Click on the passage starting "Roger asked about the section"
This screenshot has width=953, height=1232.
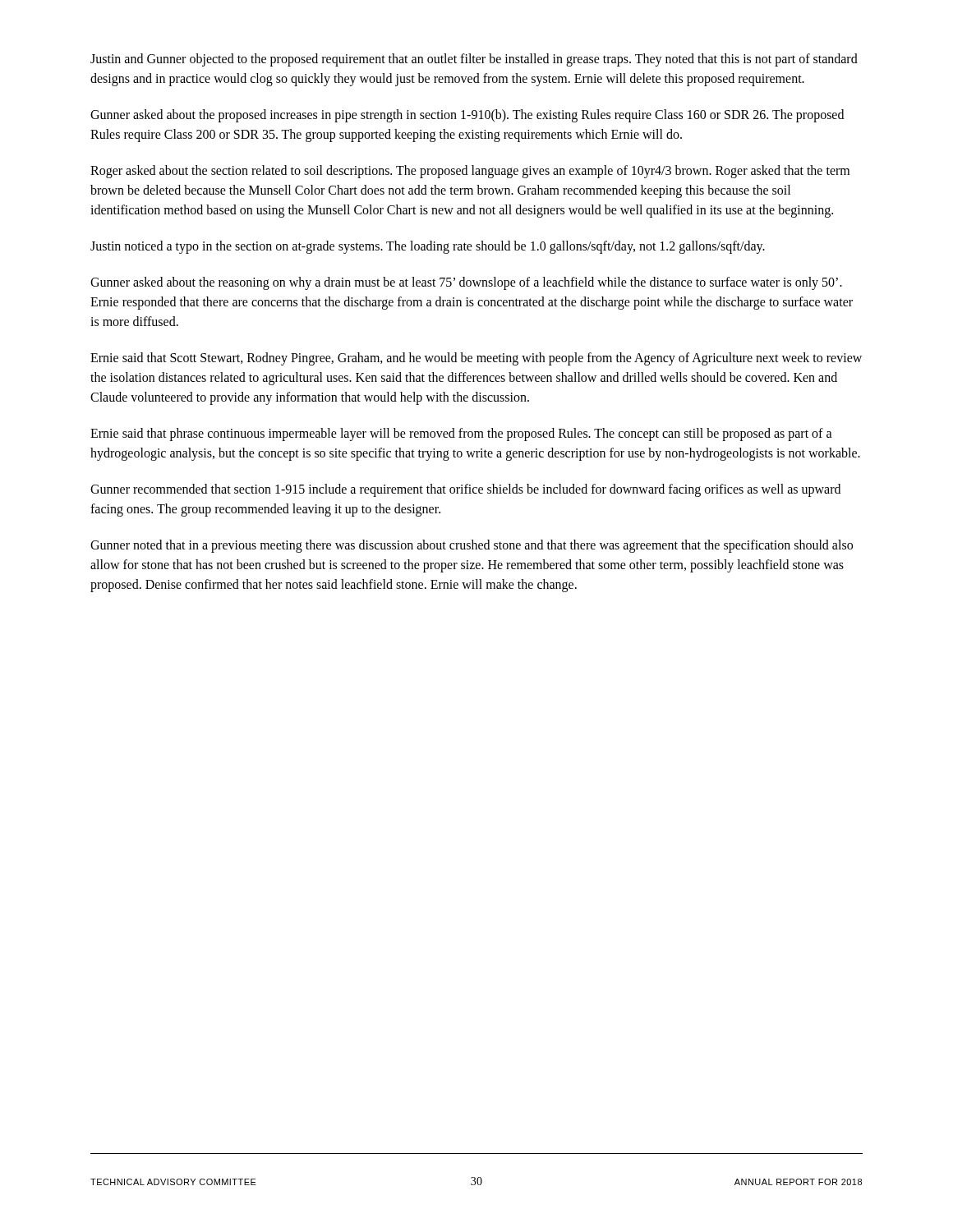coord(470,190)
